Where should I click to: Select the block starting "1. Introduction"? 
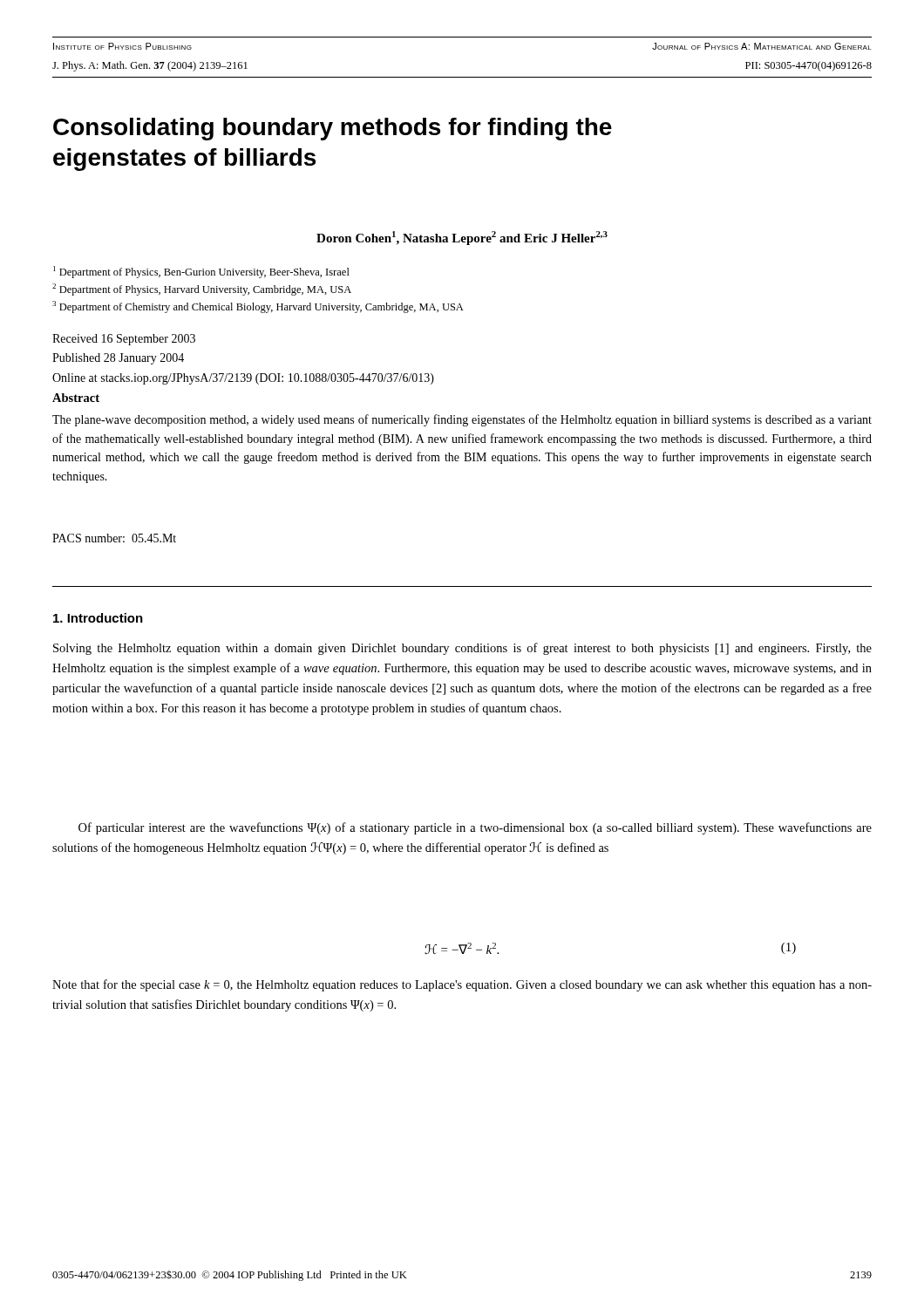tap(98, 618)
